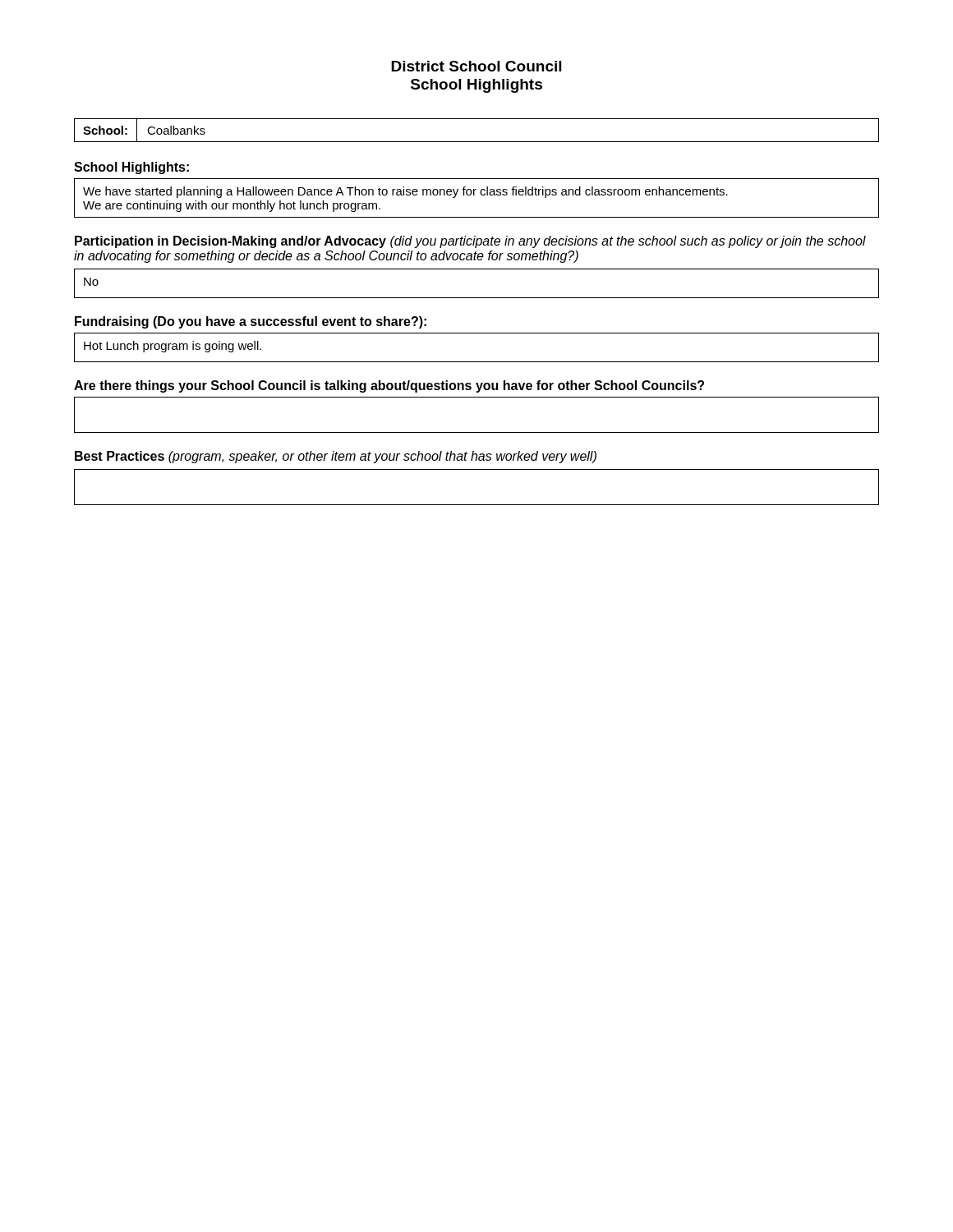This screenshot has width=953, height=1232.
Task: Locate the region starting "Participation in Decision-Making and/or Advocacy (did you"
Action: coord(470,248)
